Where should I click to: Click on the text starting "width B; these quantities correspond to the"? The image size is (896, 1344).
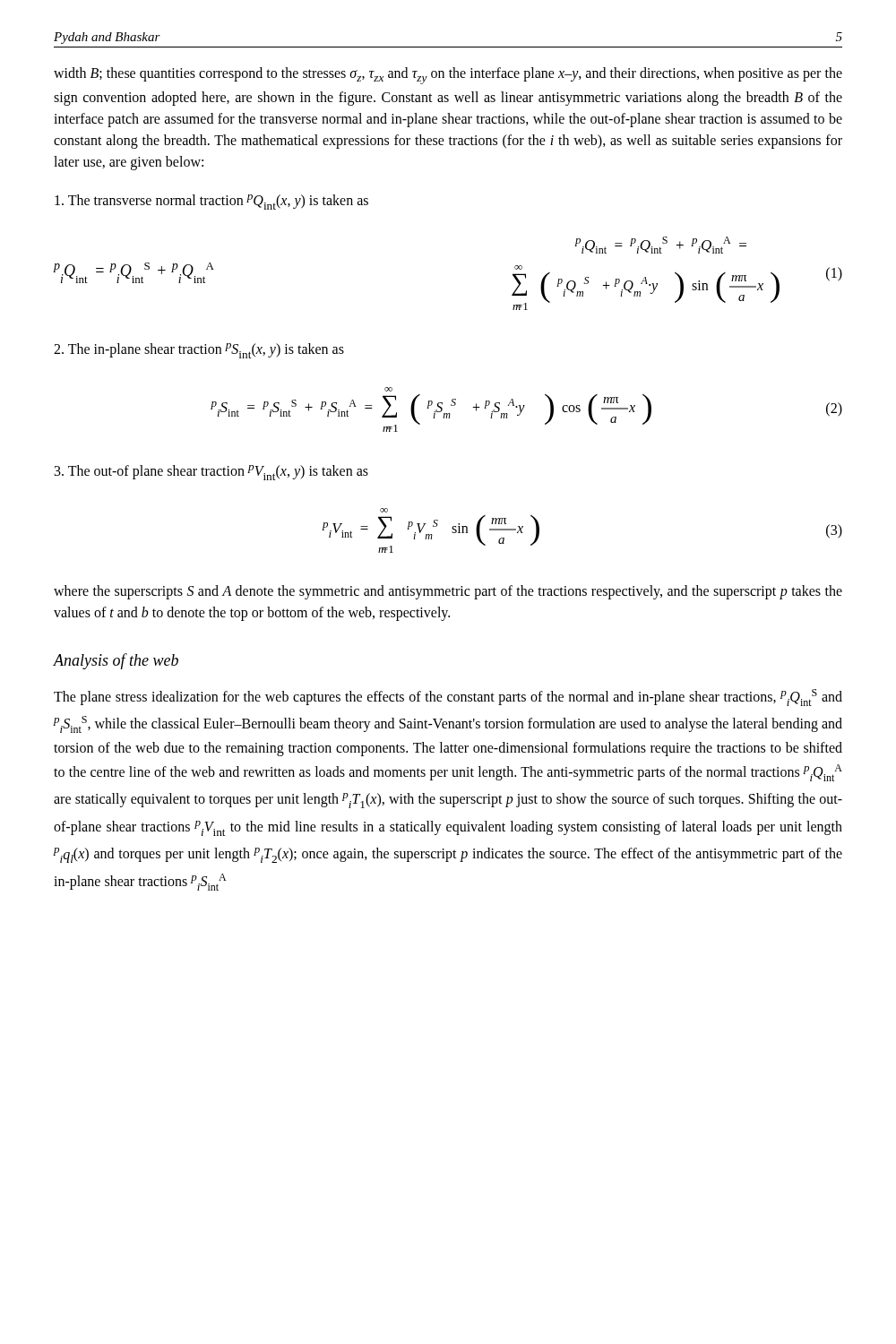pos(448,117)
